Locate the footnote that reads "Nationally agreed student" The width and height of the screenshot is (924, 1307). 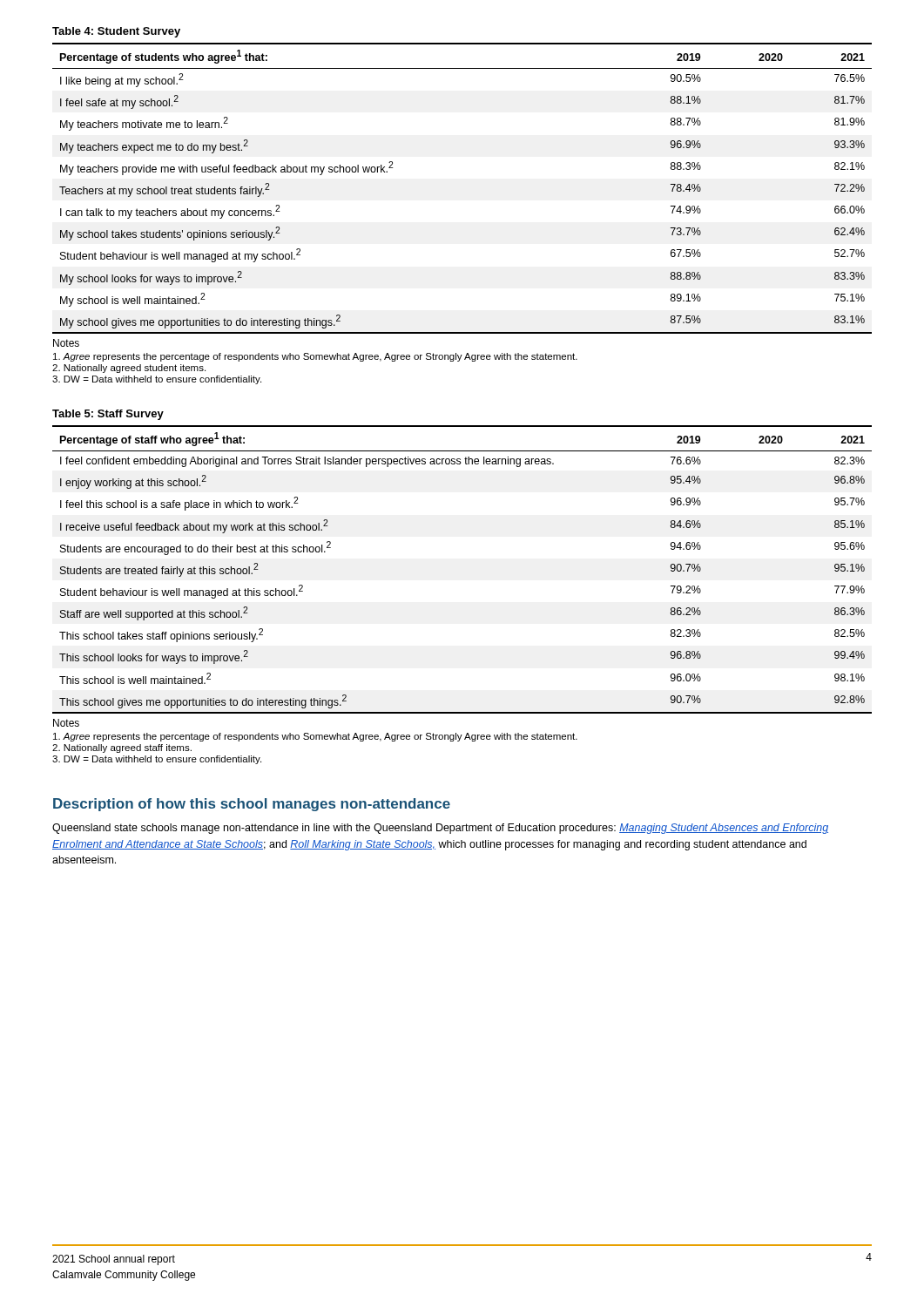pyautogui.click(x=129, y=368)
